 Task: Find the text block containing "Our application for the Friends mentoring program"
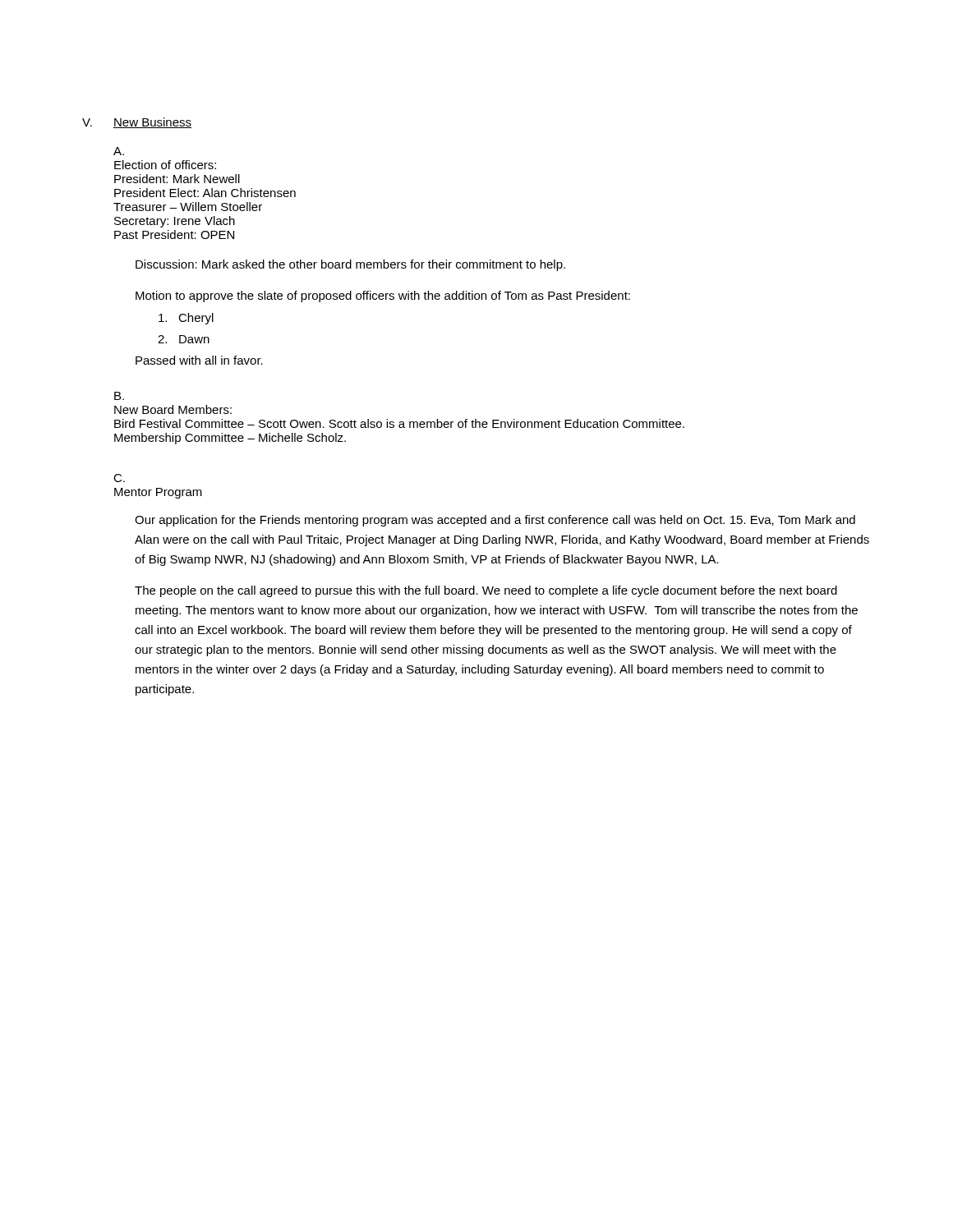(x=502, y=539)
